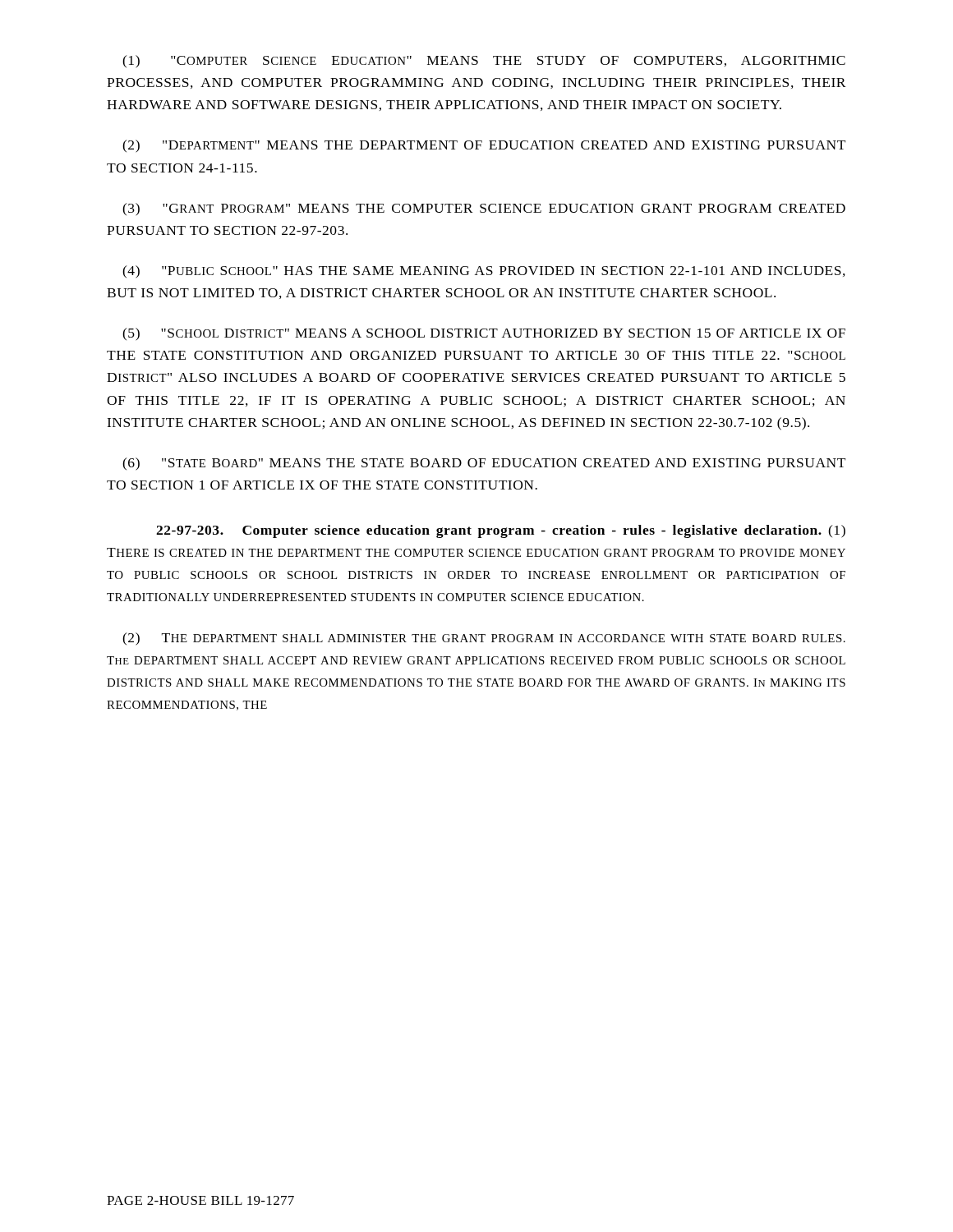
Task: Find the passage starting "(5) "SCHOOL DISTRICT""
Action: pyautogui.click(x=476, y=376)
